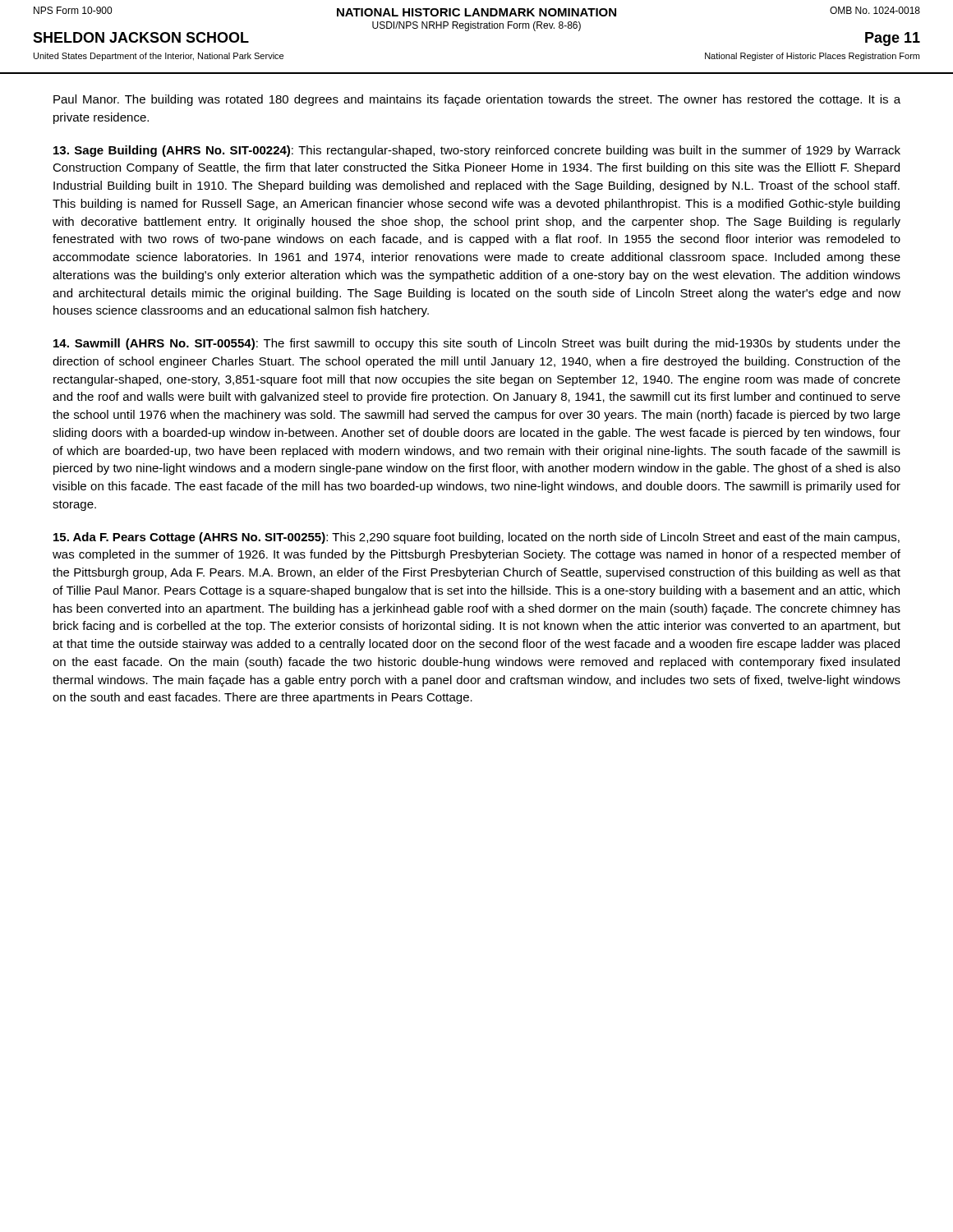Click on the region starting "Sawmill (AHRS No. SIT-00554): The first"
Viewport: 953px width, 1232px height.
[476, 423]
